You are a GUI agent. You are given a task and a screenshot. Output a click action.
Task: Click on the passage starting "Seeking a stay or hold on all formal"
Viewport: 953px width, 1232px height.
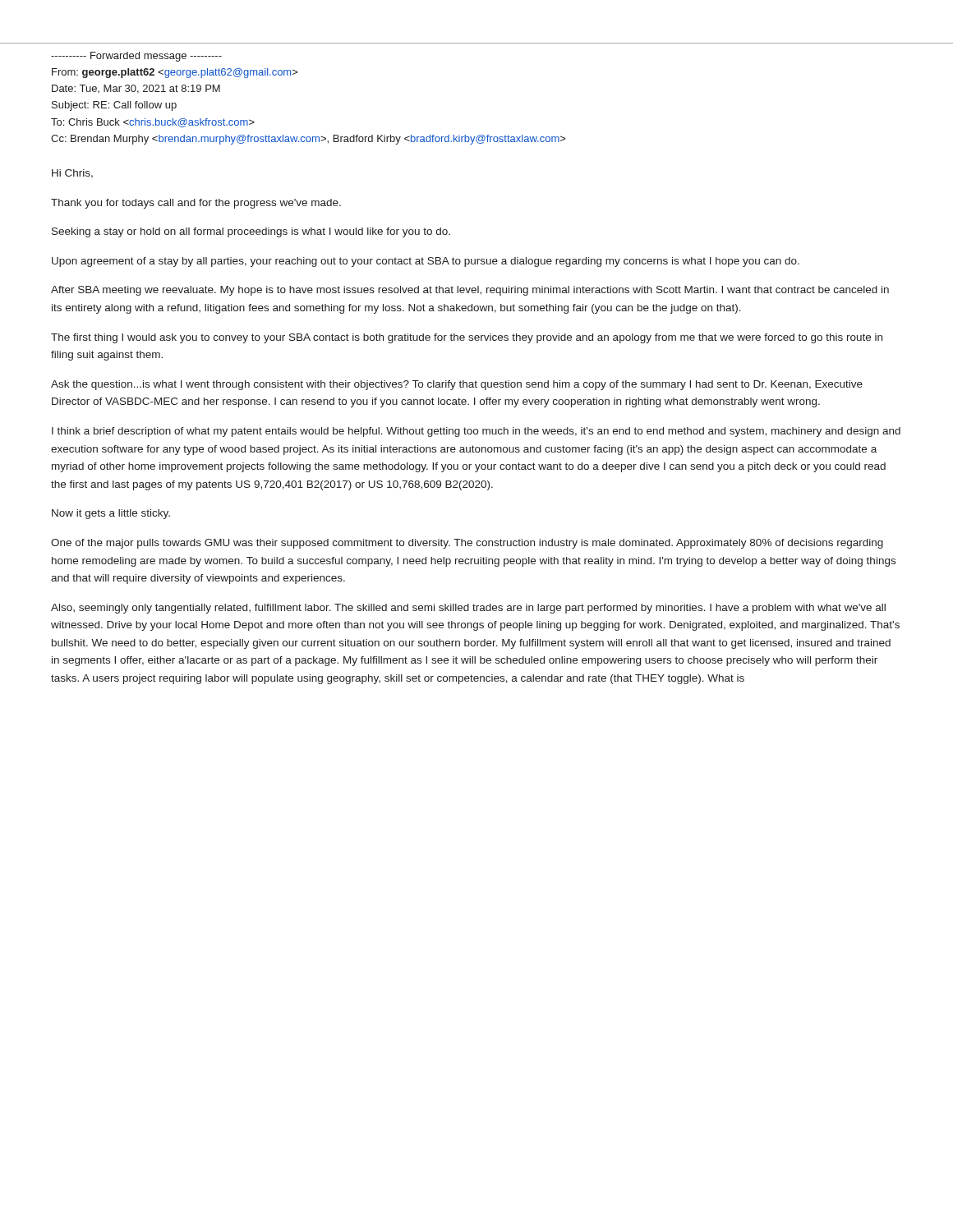coord(251,232)
